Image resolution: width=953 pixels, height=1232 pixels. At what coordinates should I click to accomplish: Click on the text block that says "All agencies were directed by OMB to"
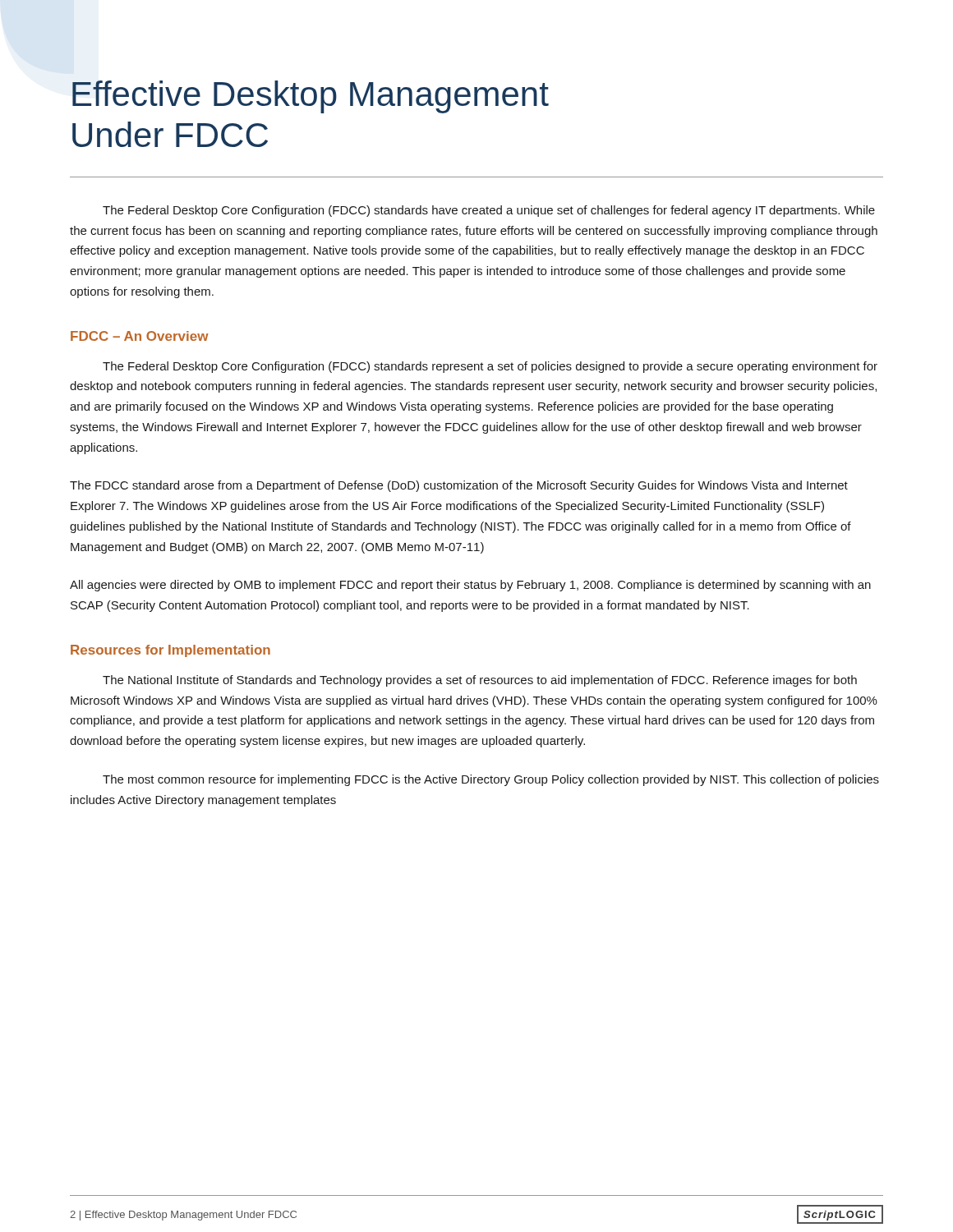click(x=471, y=595)
